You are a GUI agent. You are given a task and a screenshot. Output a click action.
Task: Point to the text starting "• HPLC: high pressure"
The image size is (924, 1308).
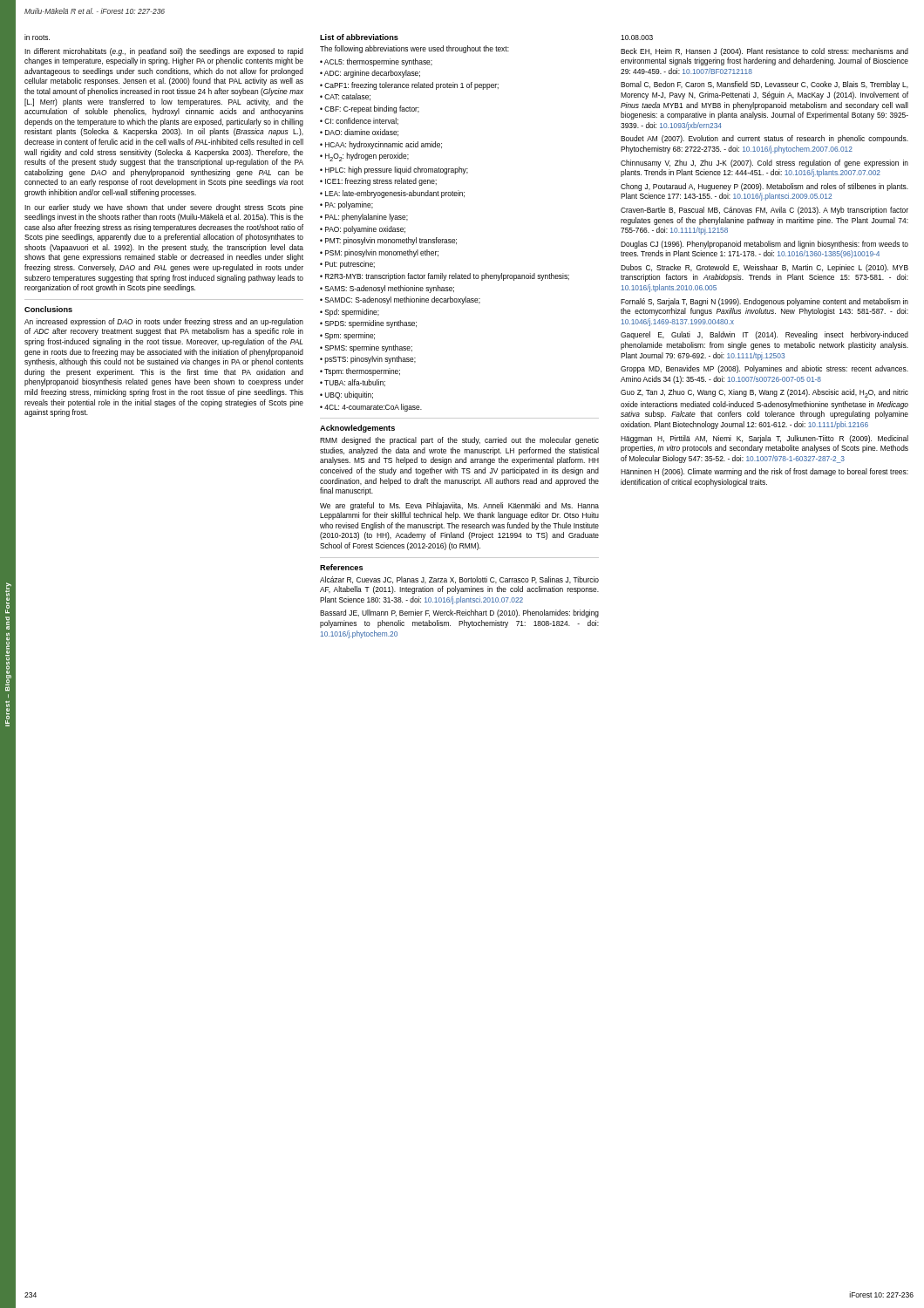[394, 170]
